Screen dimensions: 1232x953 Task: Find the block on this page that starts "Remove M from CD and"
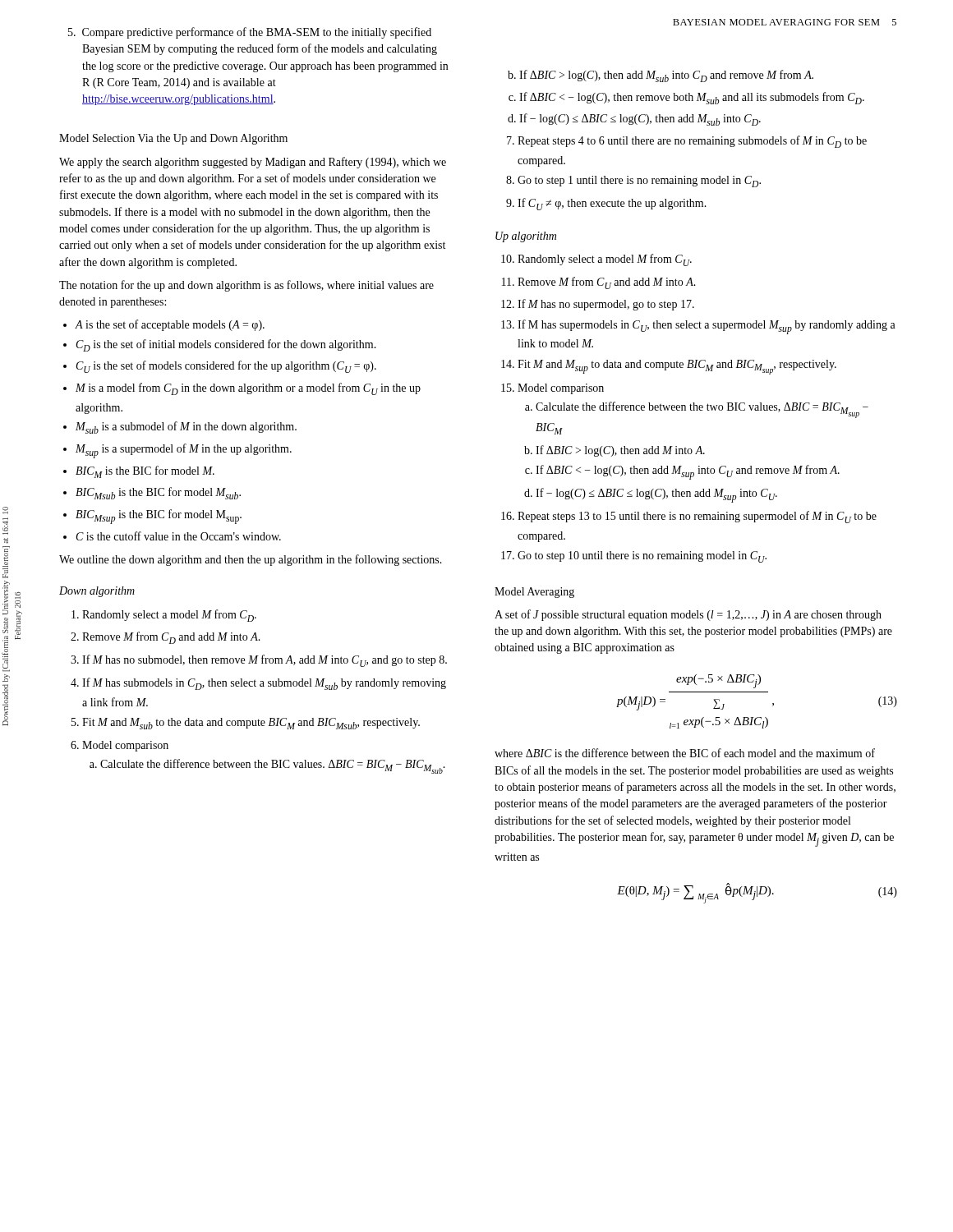(x=171, y=639)
